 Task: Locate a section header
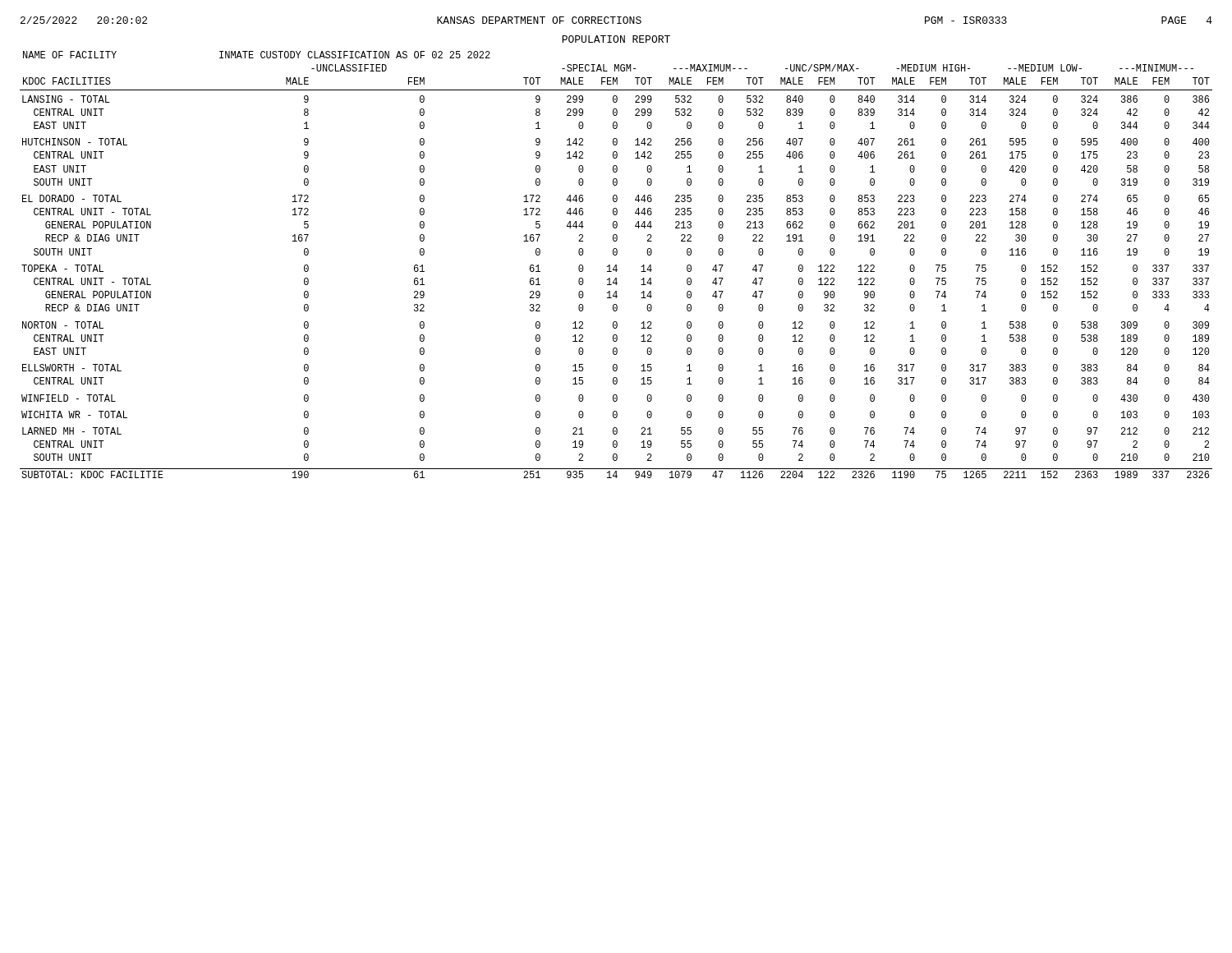[616, 40]
